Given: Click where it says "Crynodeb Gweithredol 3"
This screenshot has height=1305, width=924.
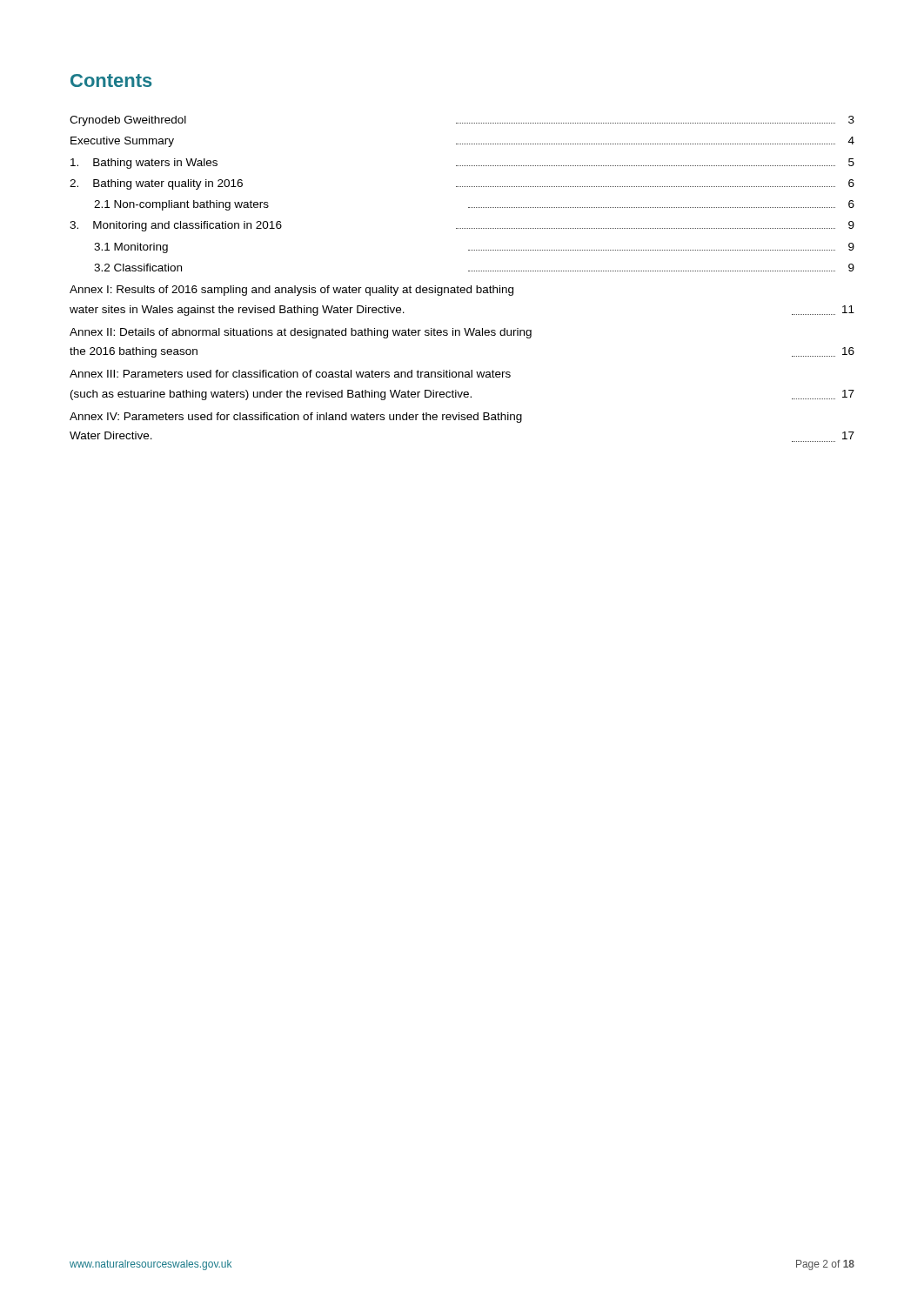Looking at the screenshot, I should click(462, 120).
